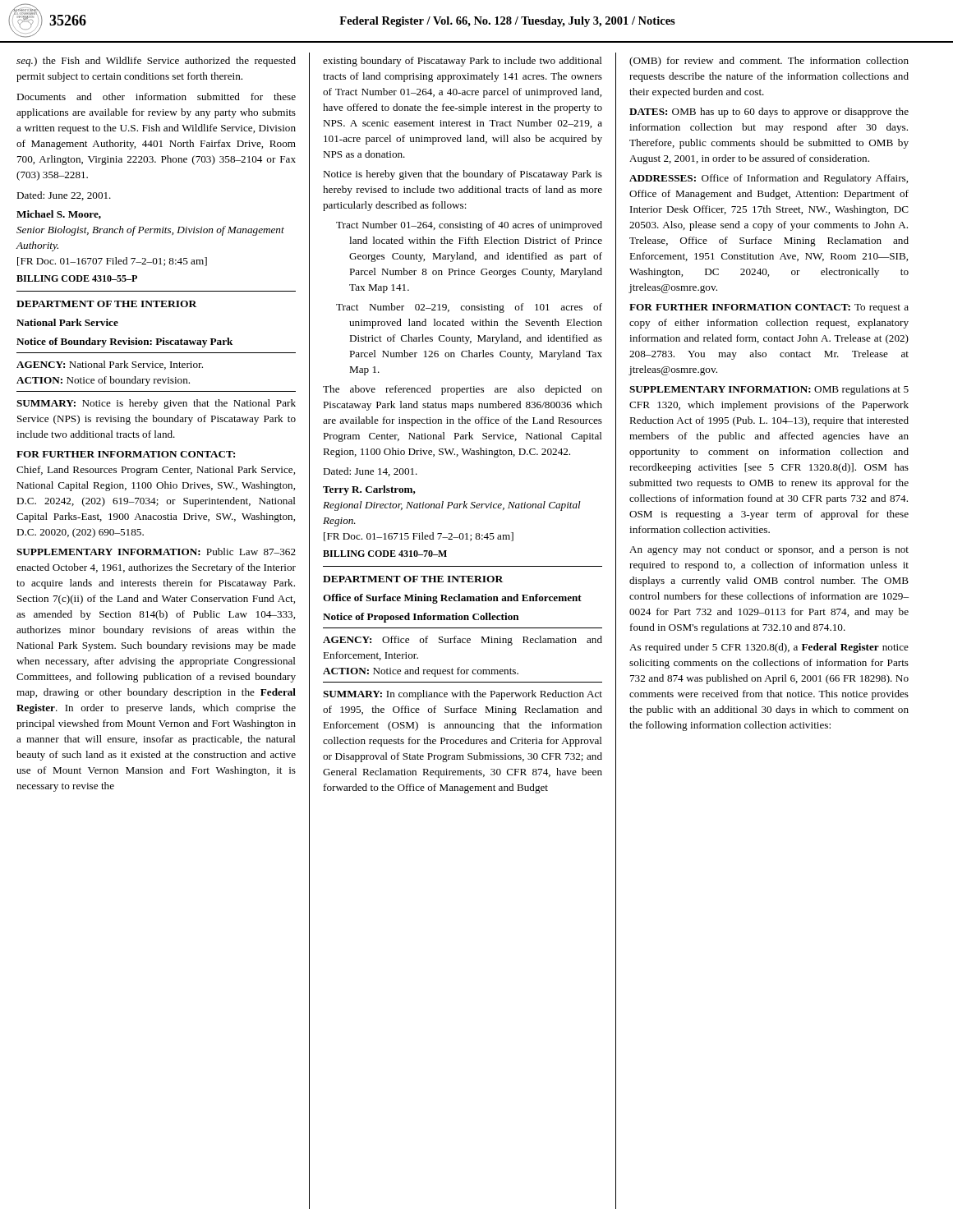Locate the text block that reads "existing boundary of Piscataway"
The image size is (953, 1232).
click(463, 133)
